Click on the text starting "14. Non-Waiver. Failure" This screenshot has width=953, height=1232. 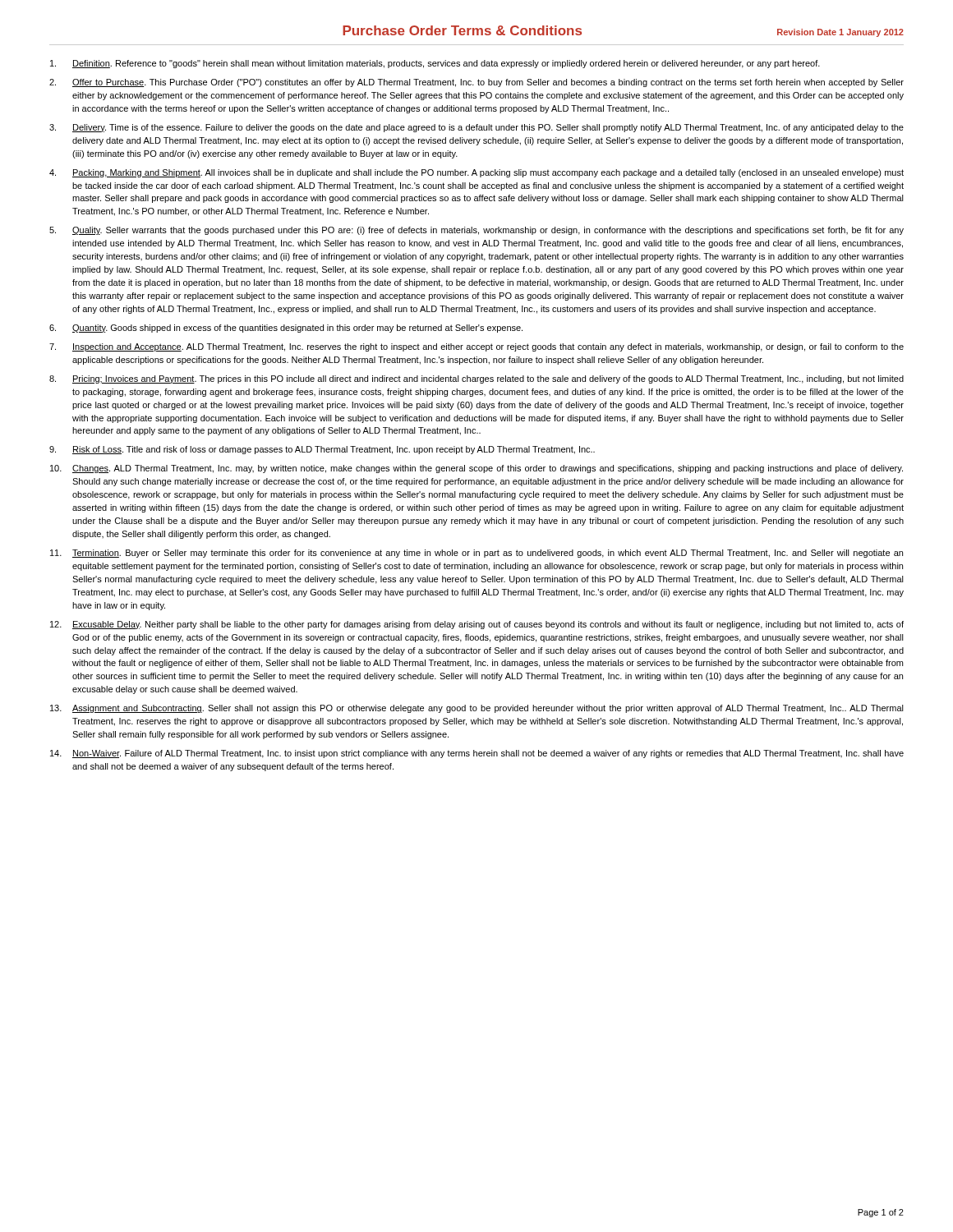[x=476, y=761]
